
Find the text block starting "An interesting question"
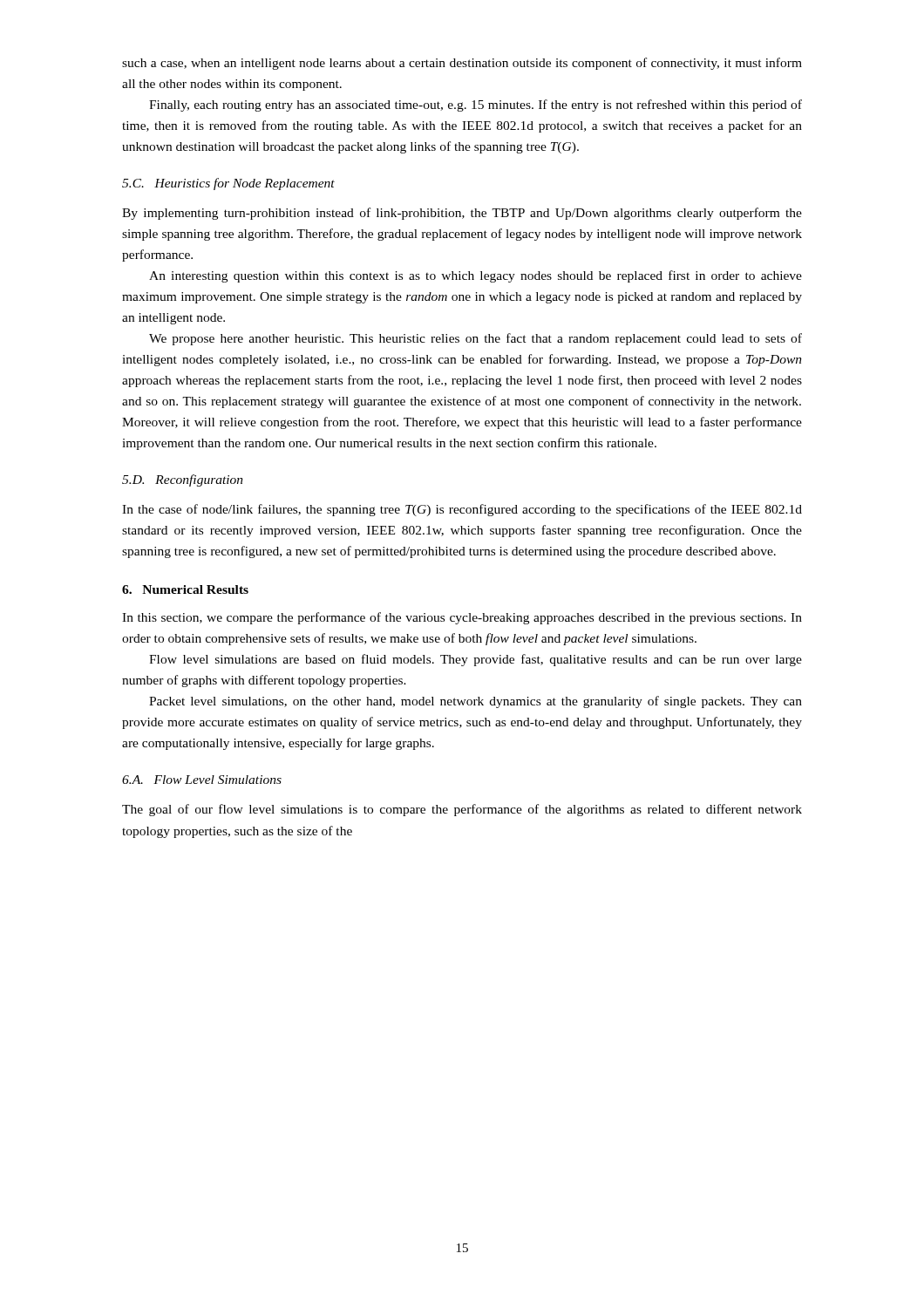click(462, 297)
